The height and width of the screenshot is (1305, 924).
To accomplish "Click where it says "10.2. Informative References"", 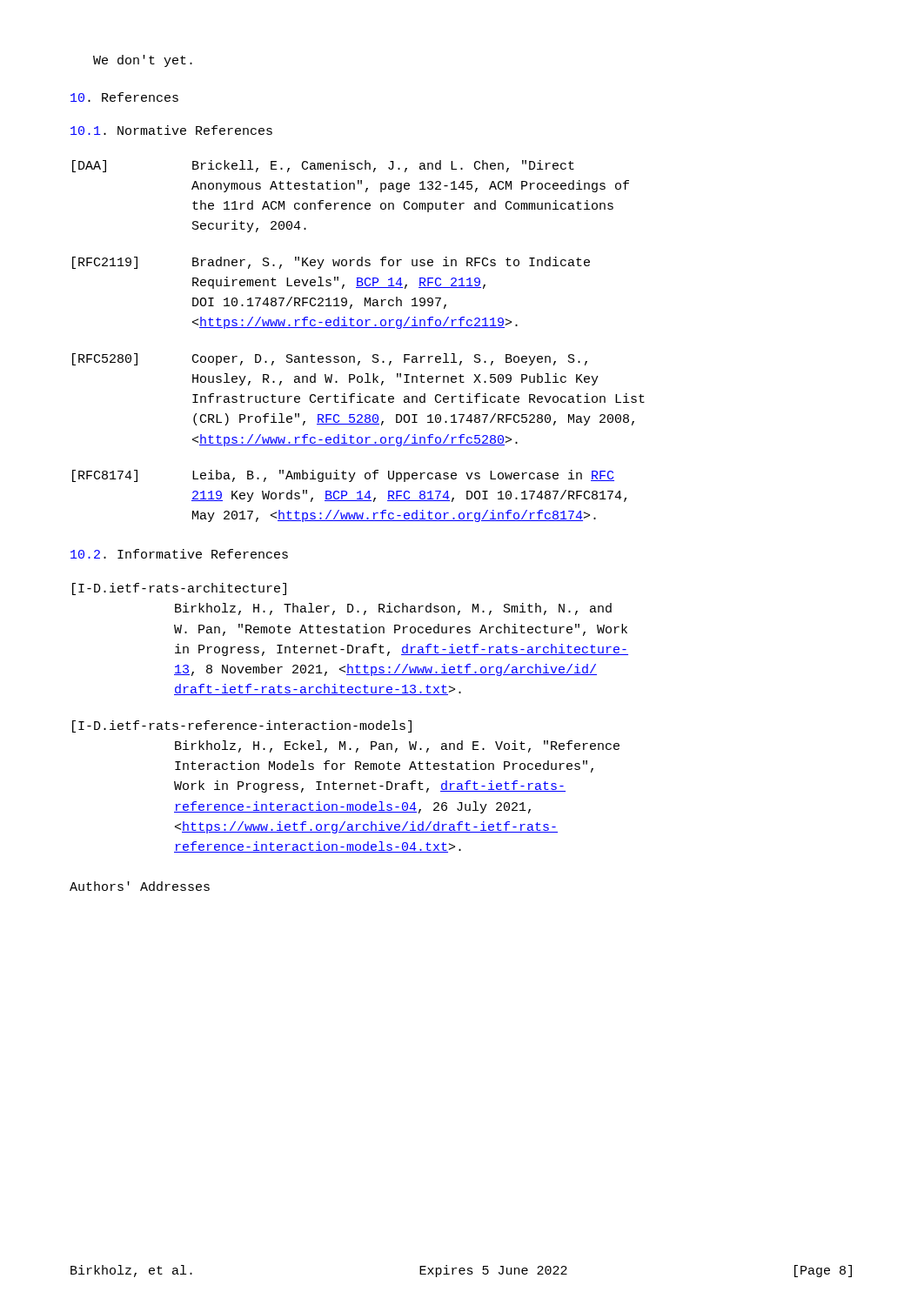I will coord(179,555).
